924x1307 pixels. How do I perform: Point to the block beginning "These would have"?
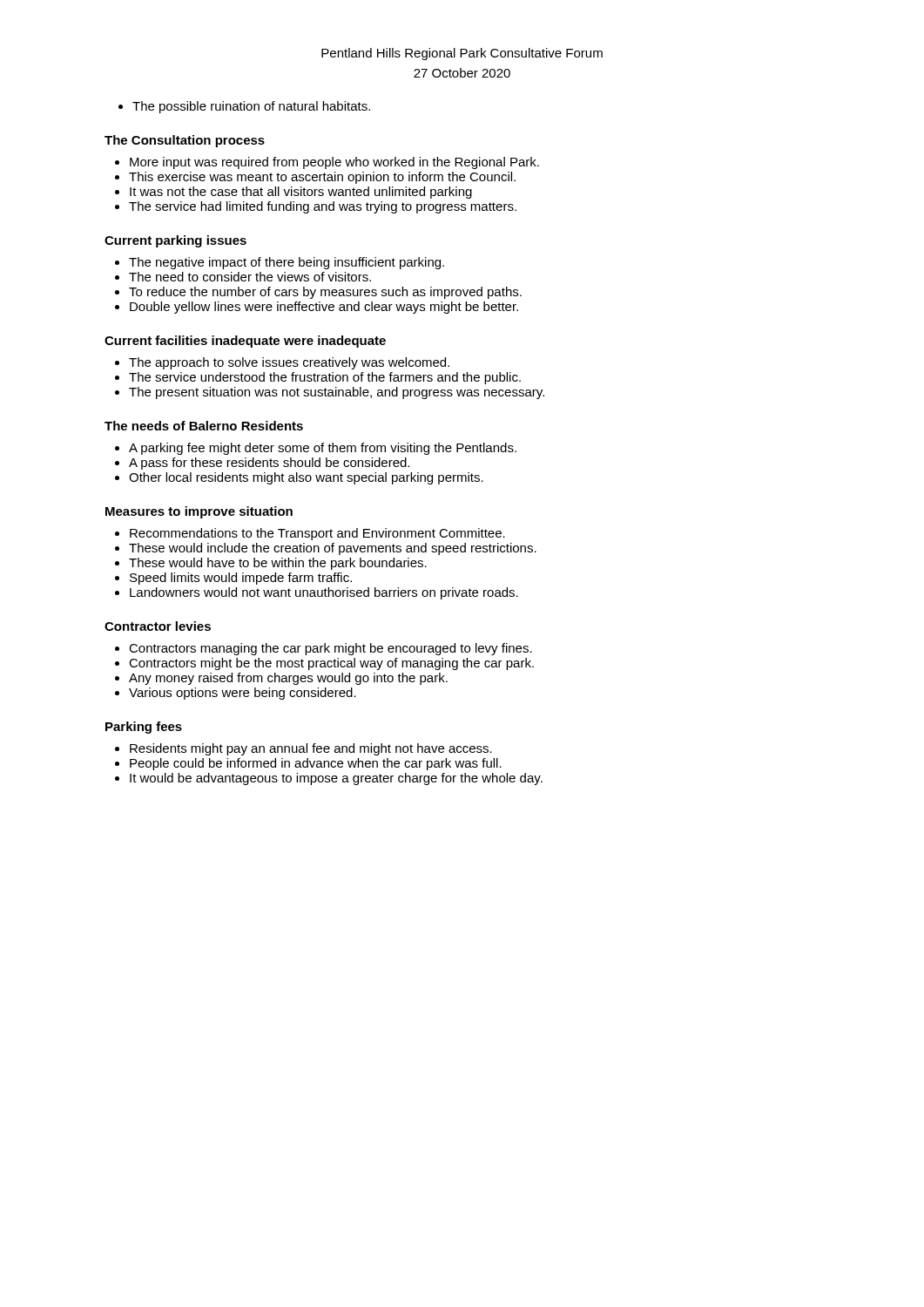point(278,562)
